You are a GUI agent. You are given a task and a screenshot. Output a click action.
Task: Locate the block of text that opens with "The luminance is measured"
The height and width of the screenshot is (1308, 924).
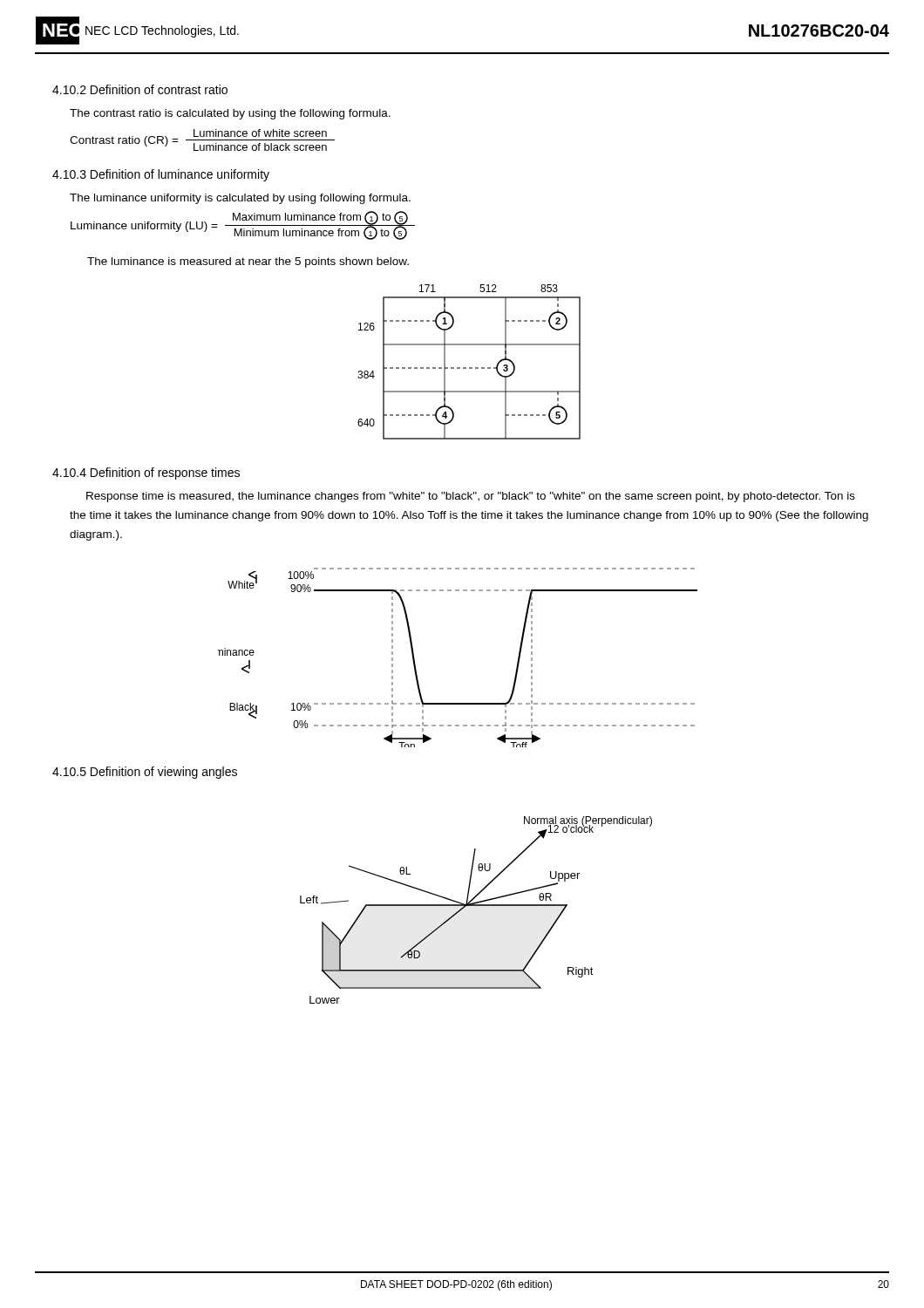click(x=248, y=261)
